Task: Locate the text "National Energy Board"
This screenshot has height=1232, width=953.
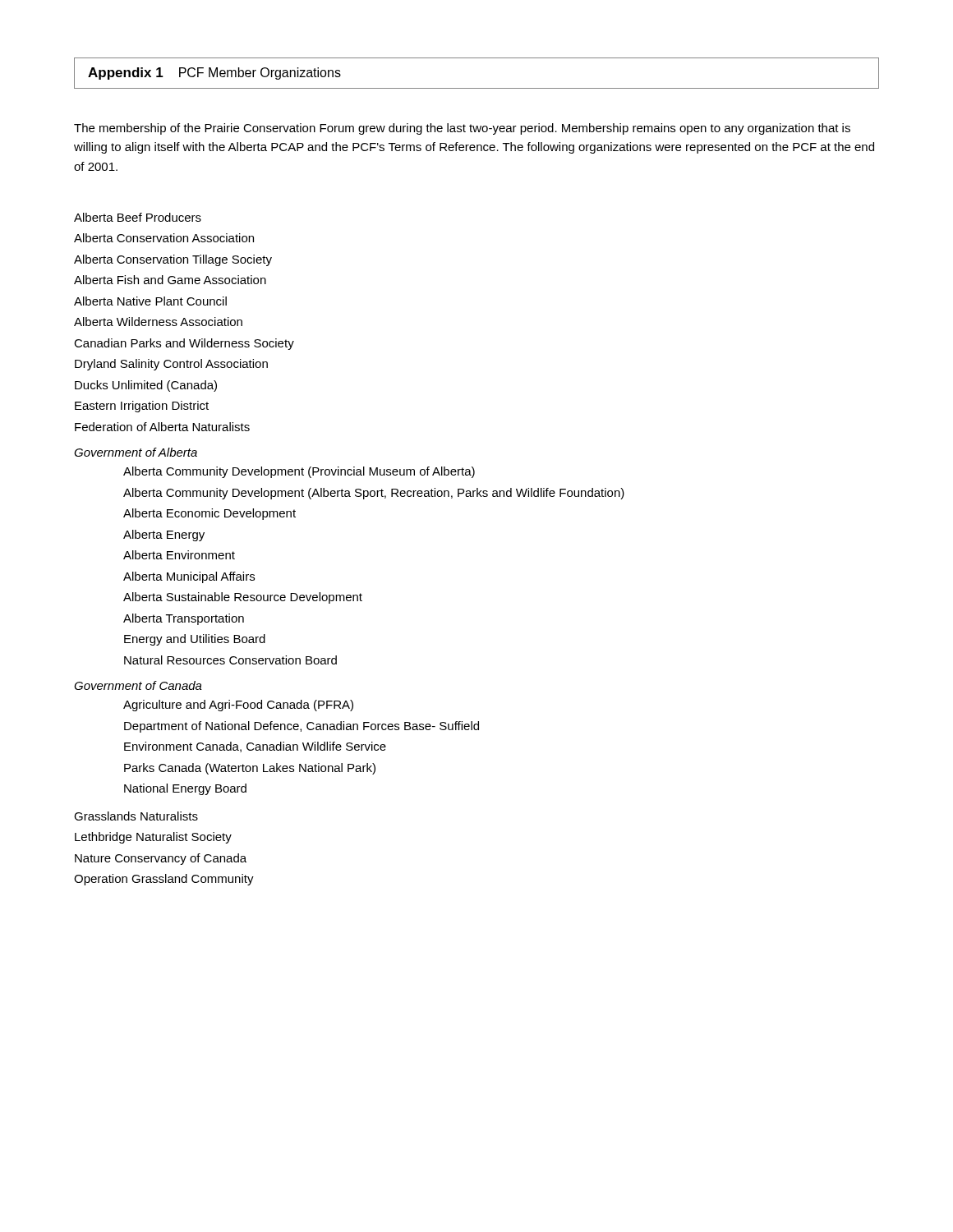Action: (x=185, y=788)
